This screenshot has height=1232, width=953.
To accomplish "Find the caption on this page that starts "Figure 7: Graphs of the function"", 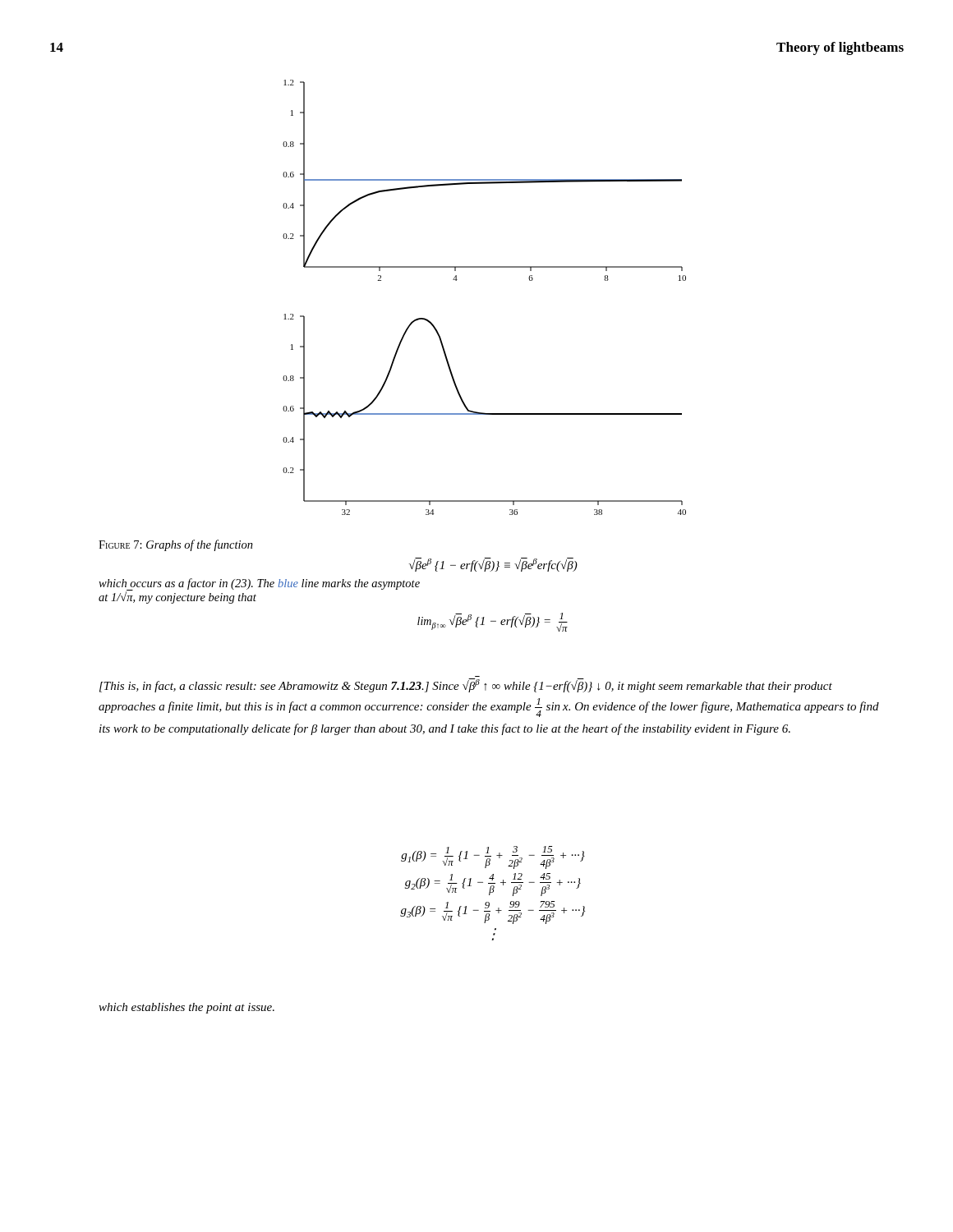I will [x=176, y=545].
